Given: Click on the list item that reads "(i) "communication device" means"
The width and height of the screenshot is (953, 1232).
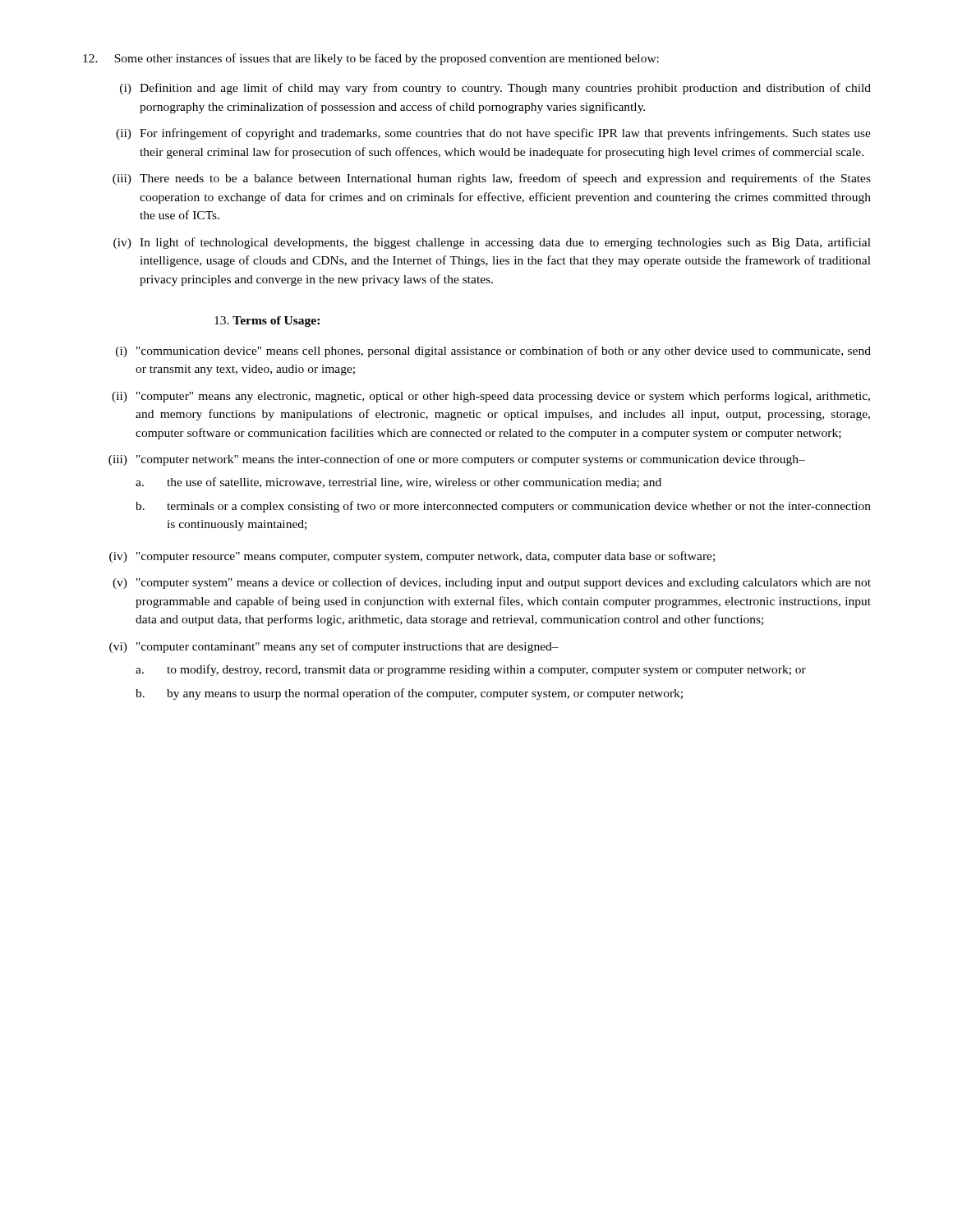Looking at the screenshot, I should pos(476,360).
